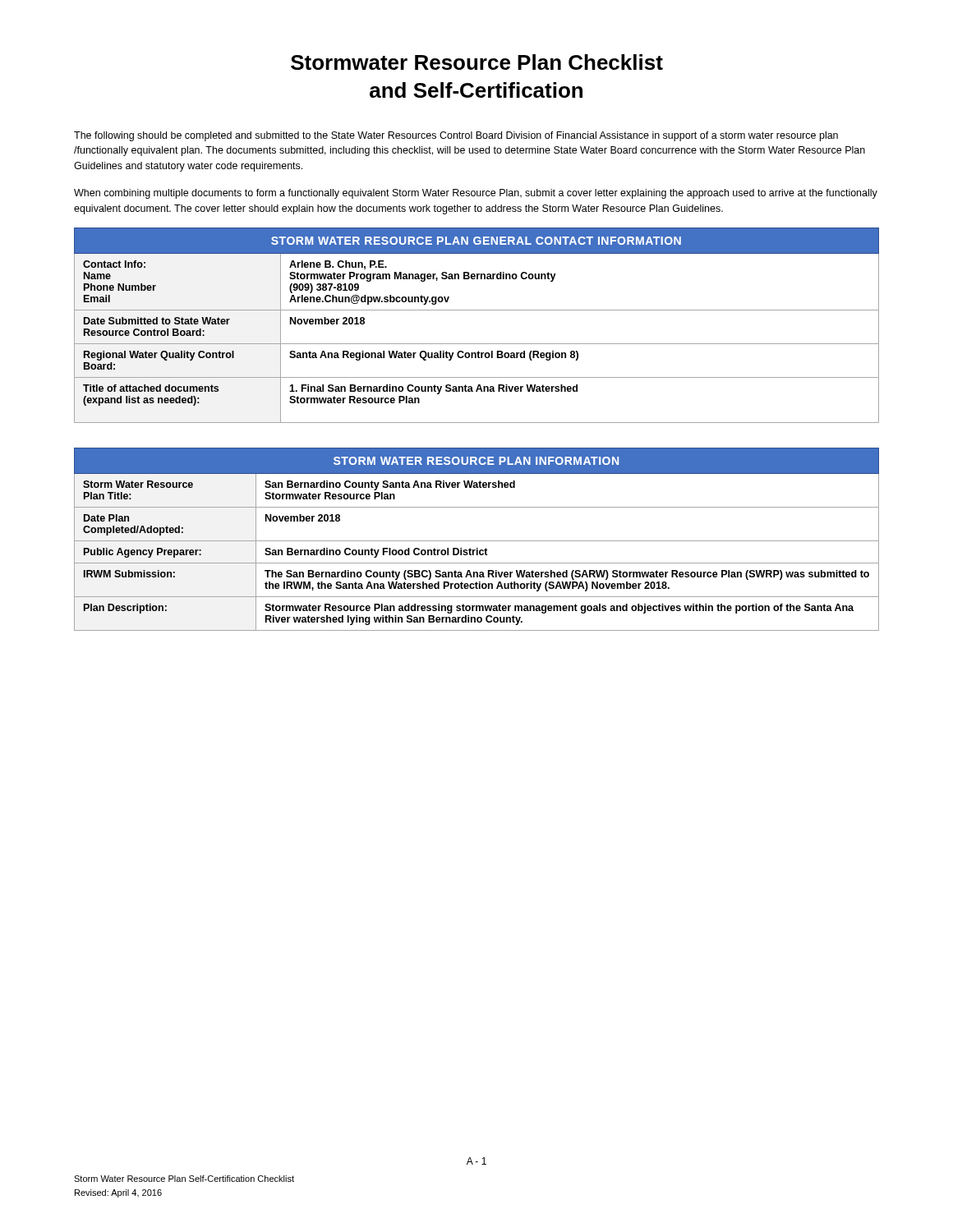Viewport: 953px width, 1232px height.
Task: Click where it says "Stormwater Resource Plan Checklistand Self-Certification"
Action: tap(476, 77)
